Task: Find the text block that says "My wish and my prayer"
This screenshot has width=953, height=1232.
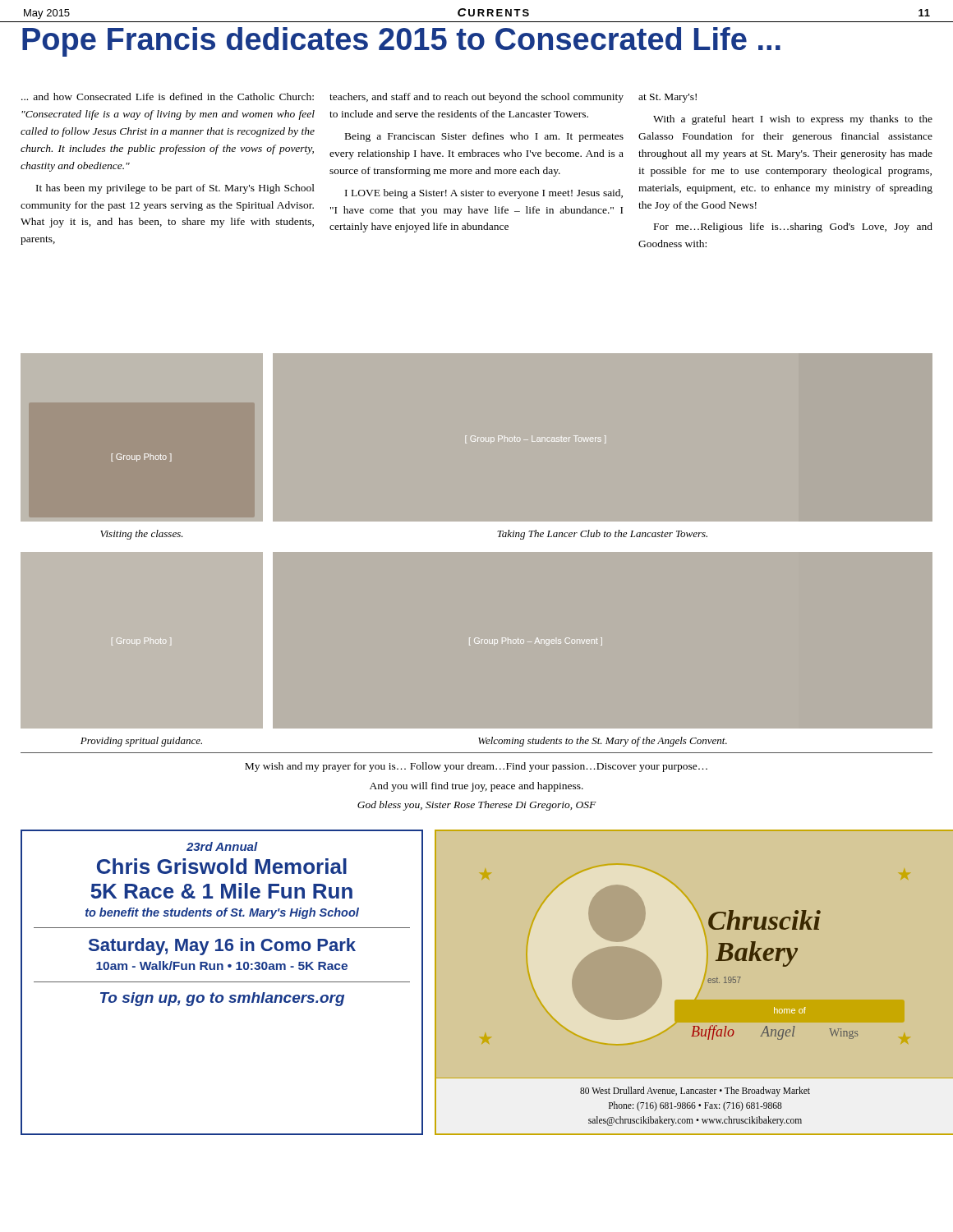Action: (476, 785)
